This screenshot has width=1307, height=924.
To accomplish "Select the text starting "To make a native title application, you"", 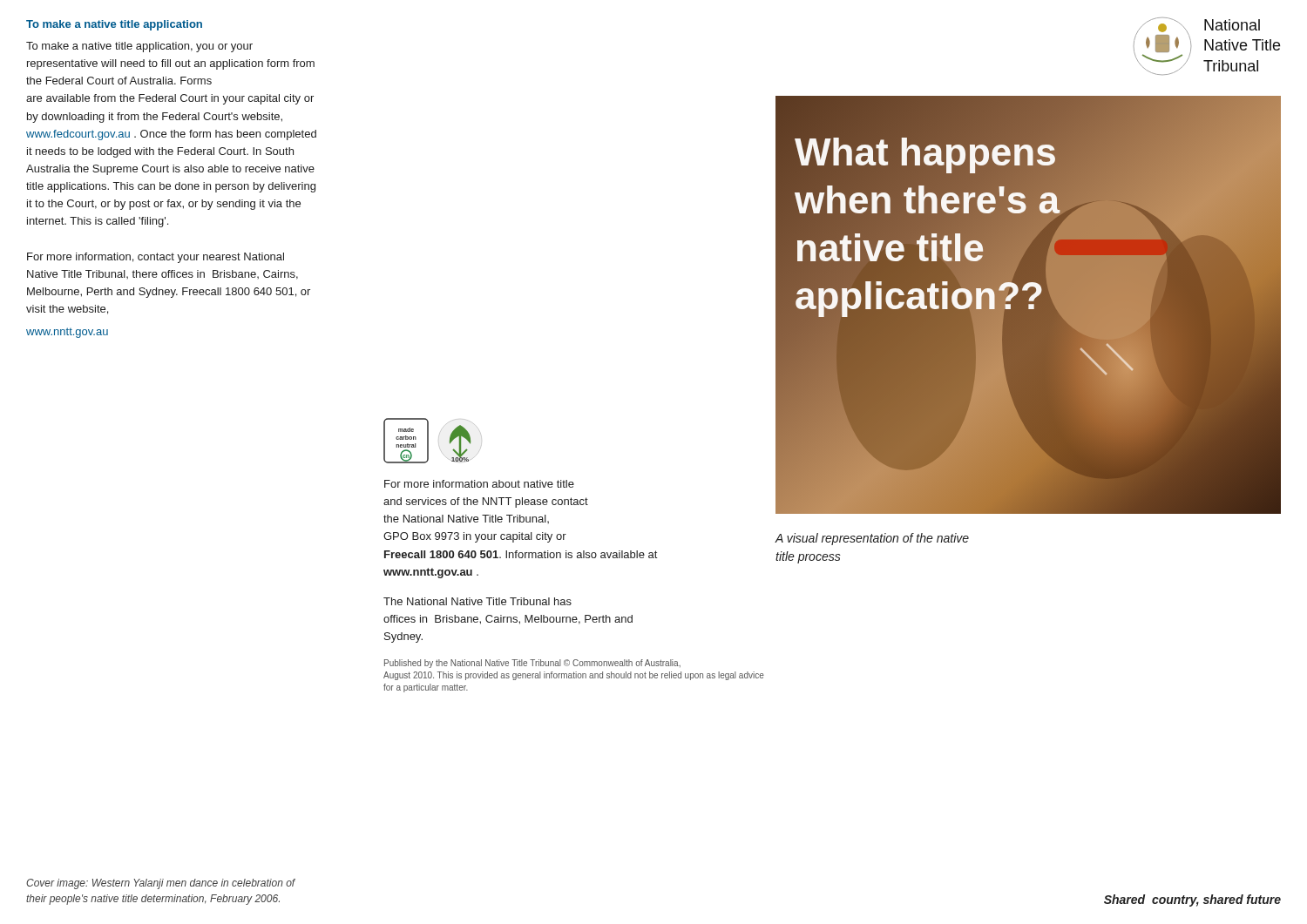I will pyautogui.click(x=171, y=133).
